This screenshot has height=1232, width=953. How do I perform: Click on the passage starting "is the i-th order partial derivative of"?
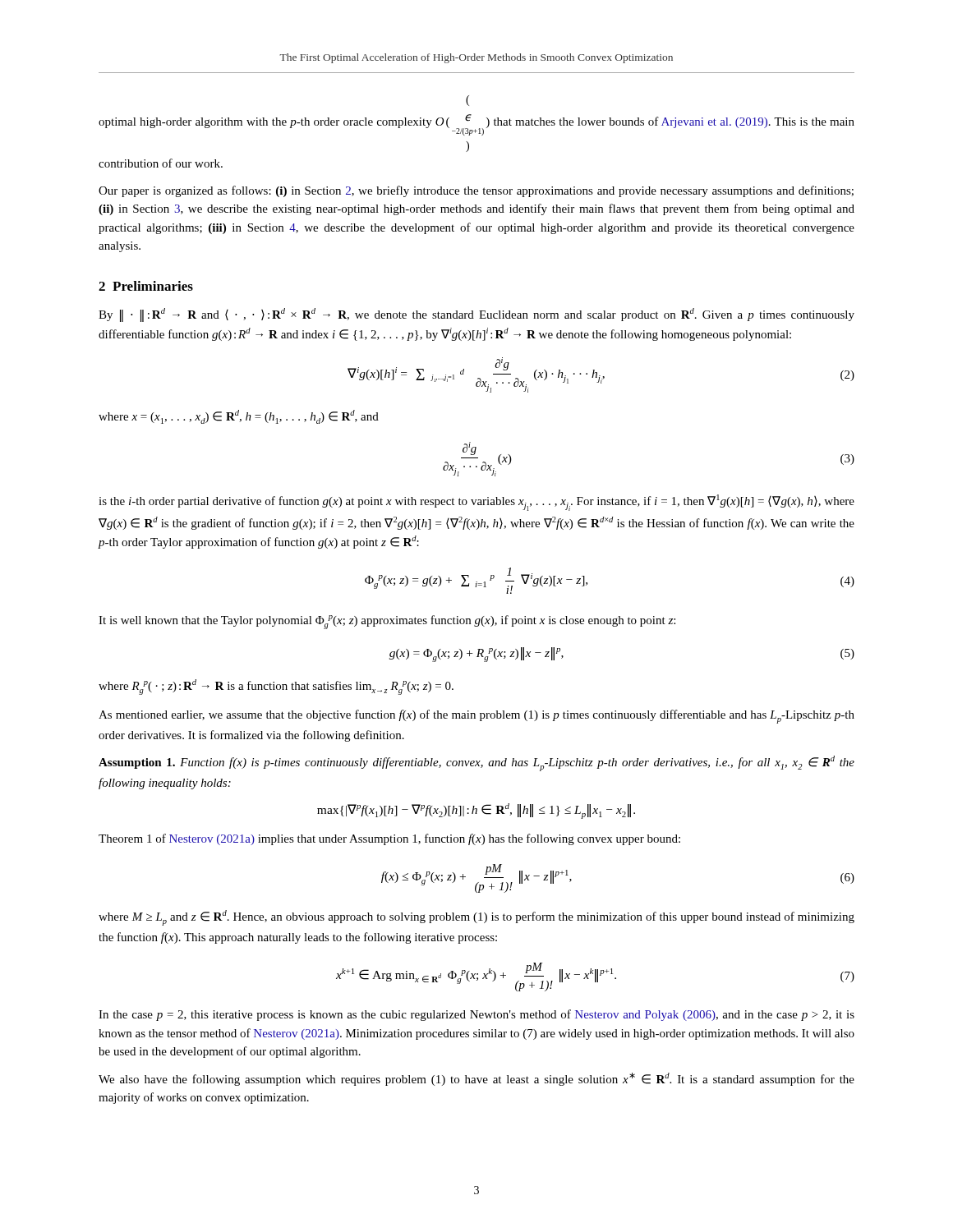[x=476, y=521]
